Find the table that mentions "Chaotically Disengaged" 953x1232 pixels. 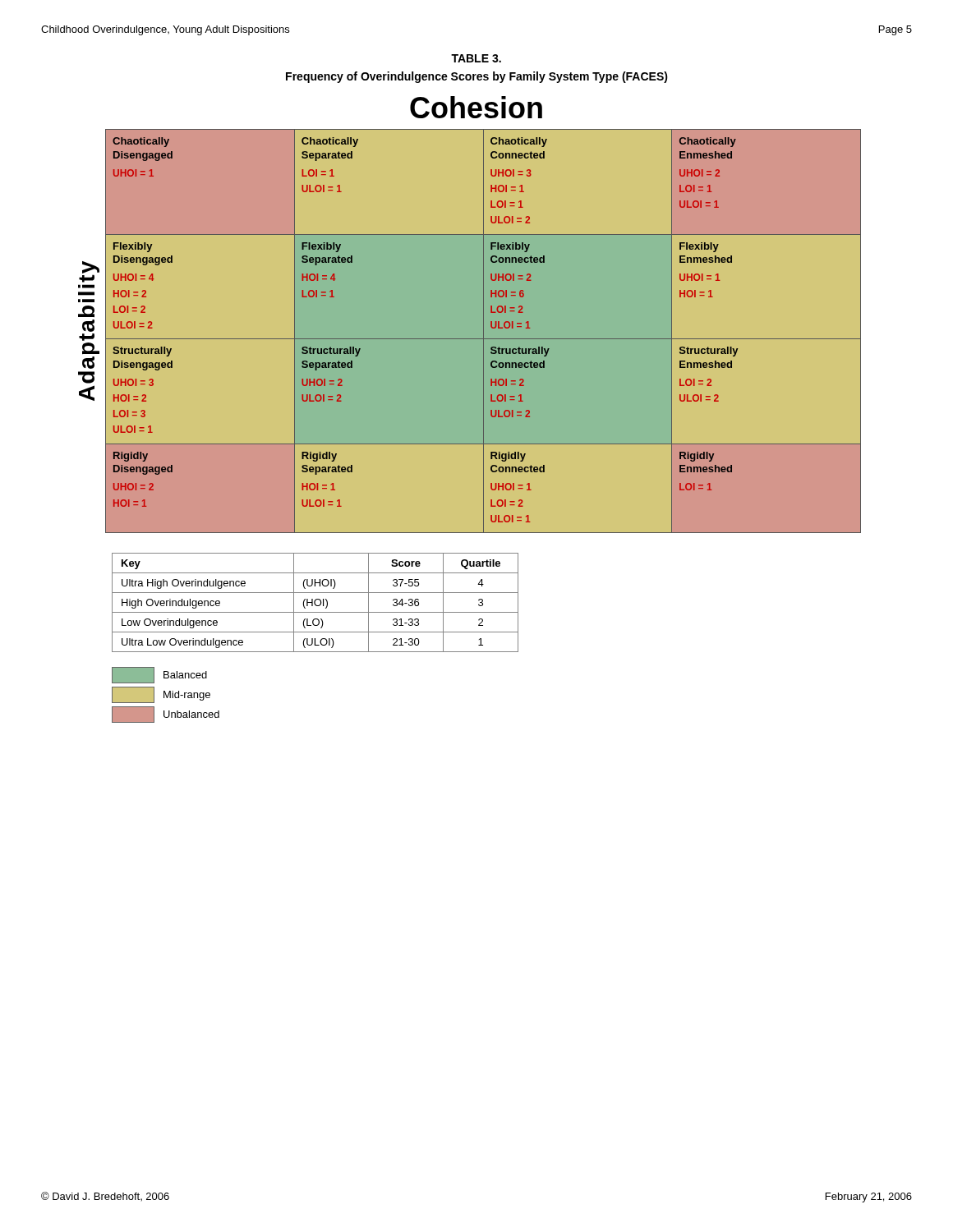(x=476, y=331)
